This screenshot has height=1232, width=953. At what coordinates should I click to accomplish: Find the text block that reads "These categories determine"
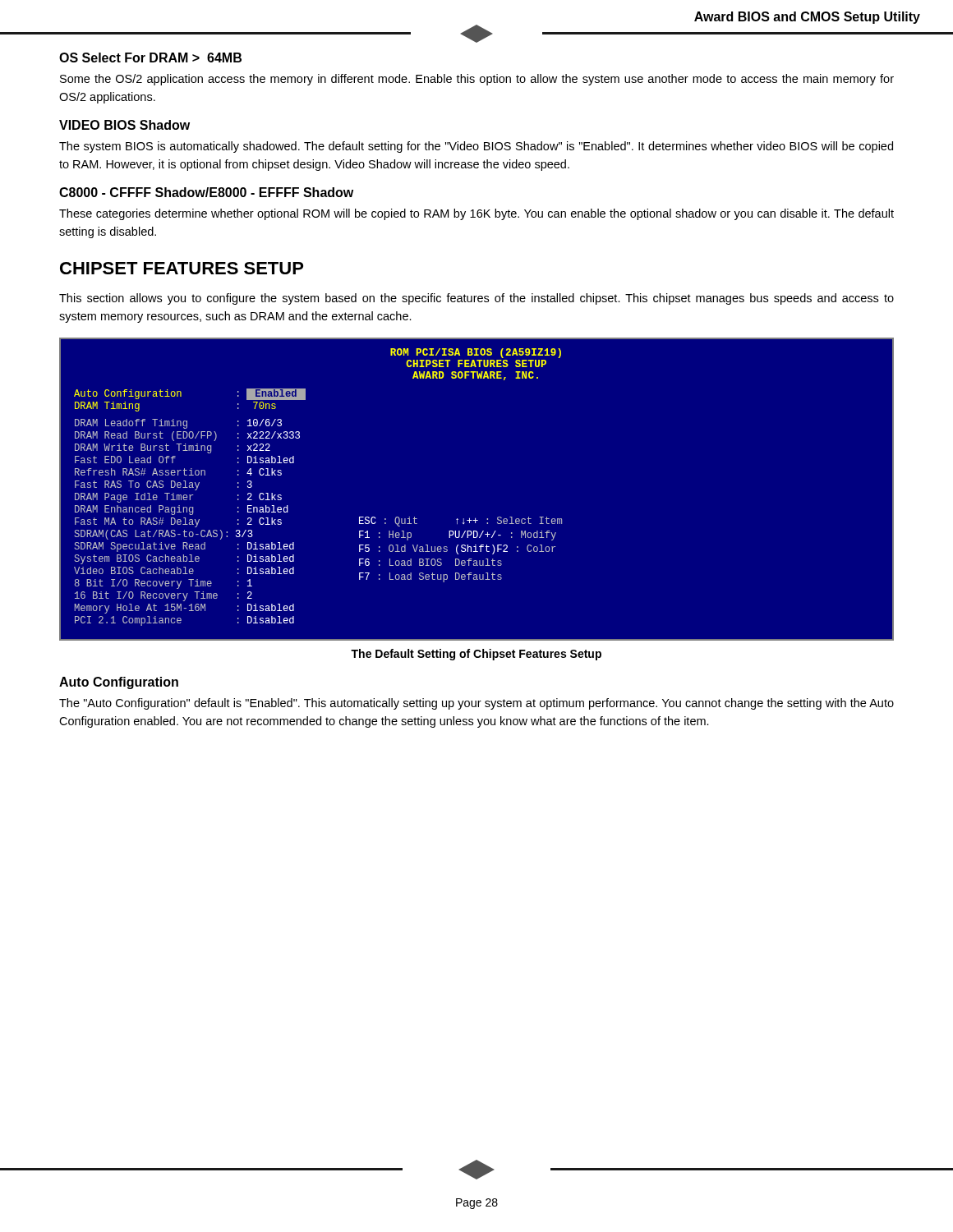point(476,223)
